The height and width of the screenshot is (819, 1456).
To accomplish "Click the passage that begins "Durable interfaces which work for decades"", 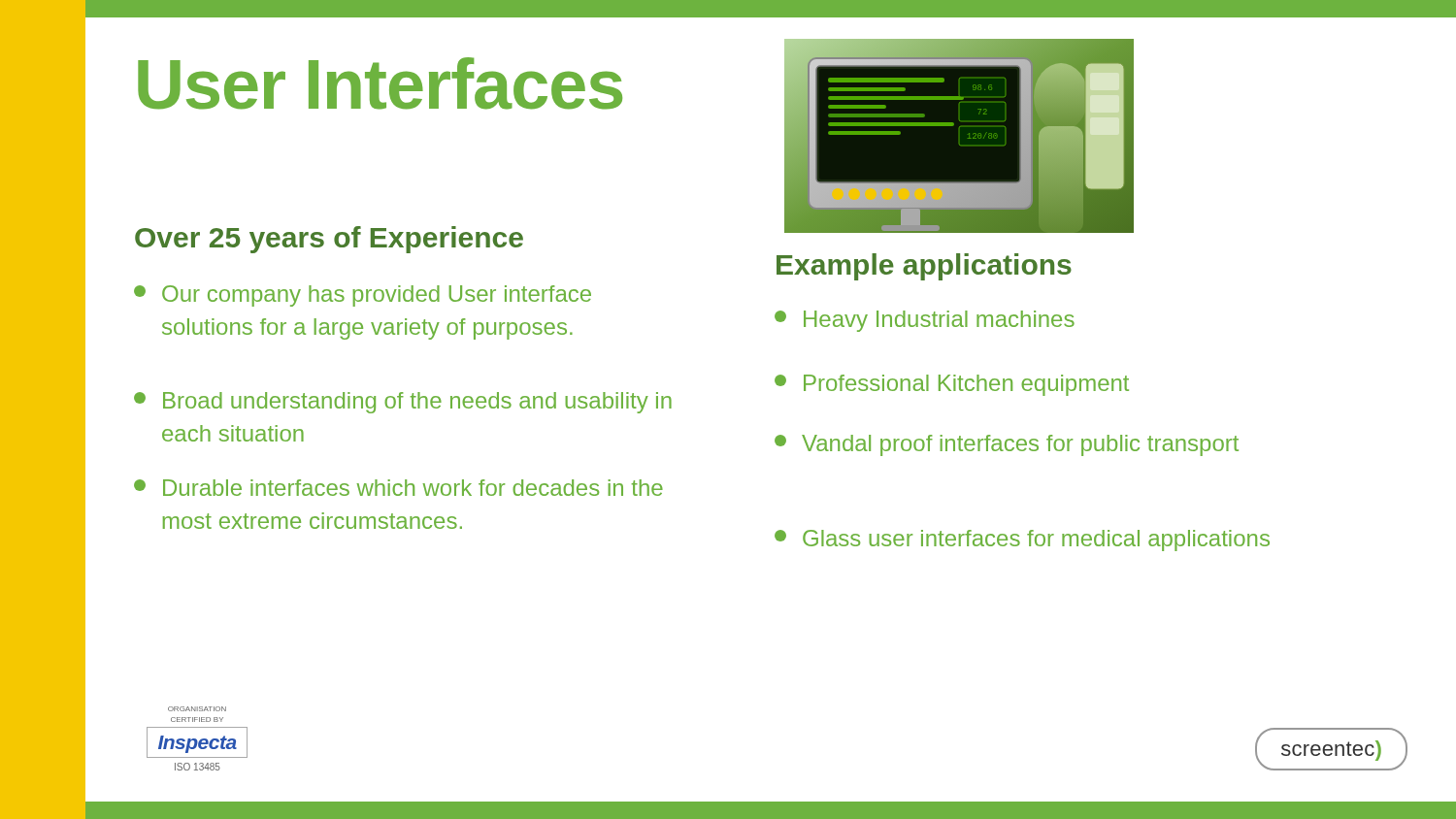I will pyautogui.click(x=406, y=504).
